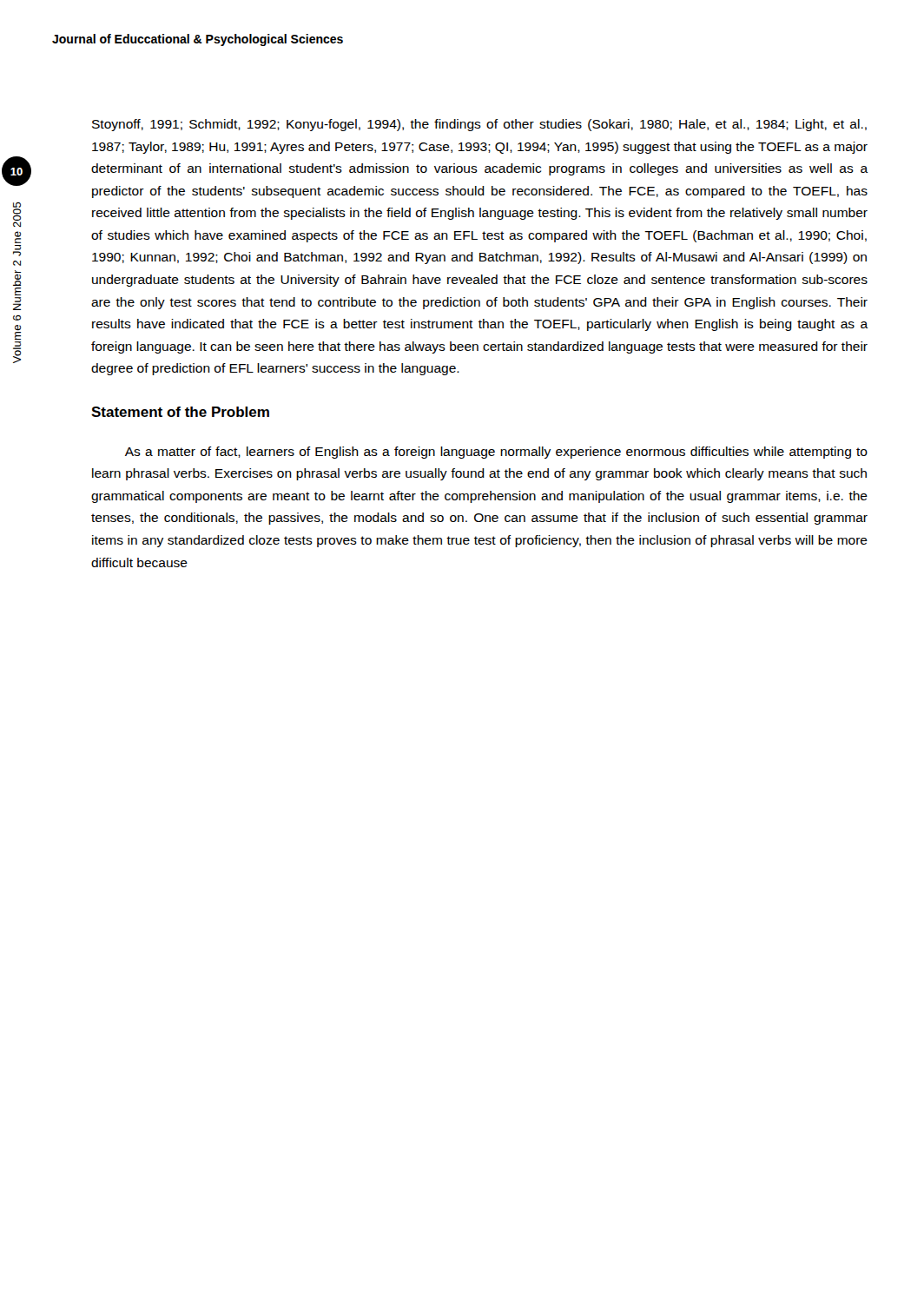Click where it says "Statement of the Problem"

tap(181, 412)
